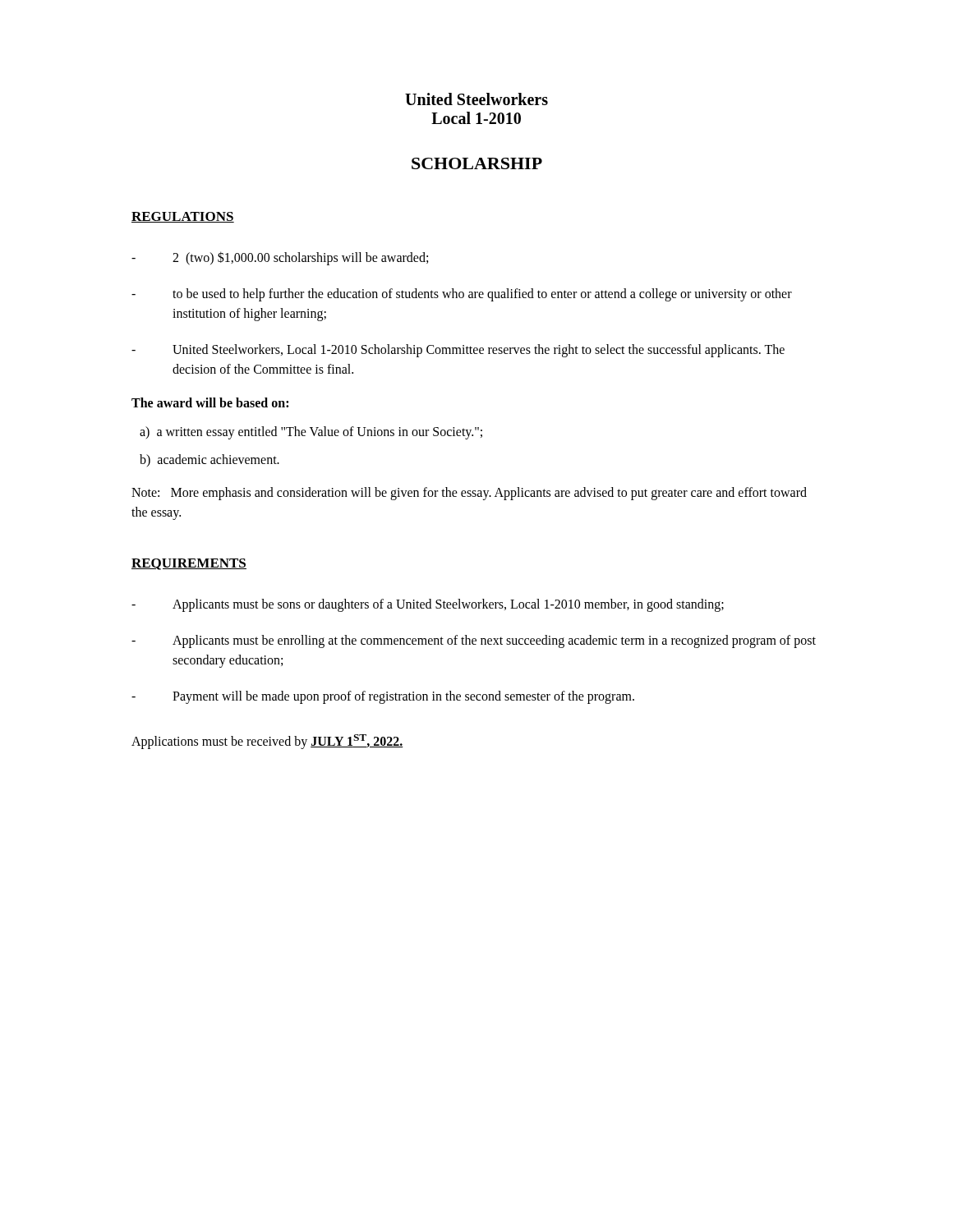Navigate to the region starting "a) a written essay entitled "The Value of"
The height and width of the screenshot is (1232, 953).
(x=312, y=432)
